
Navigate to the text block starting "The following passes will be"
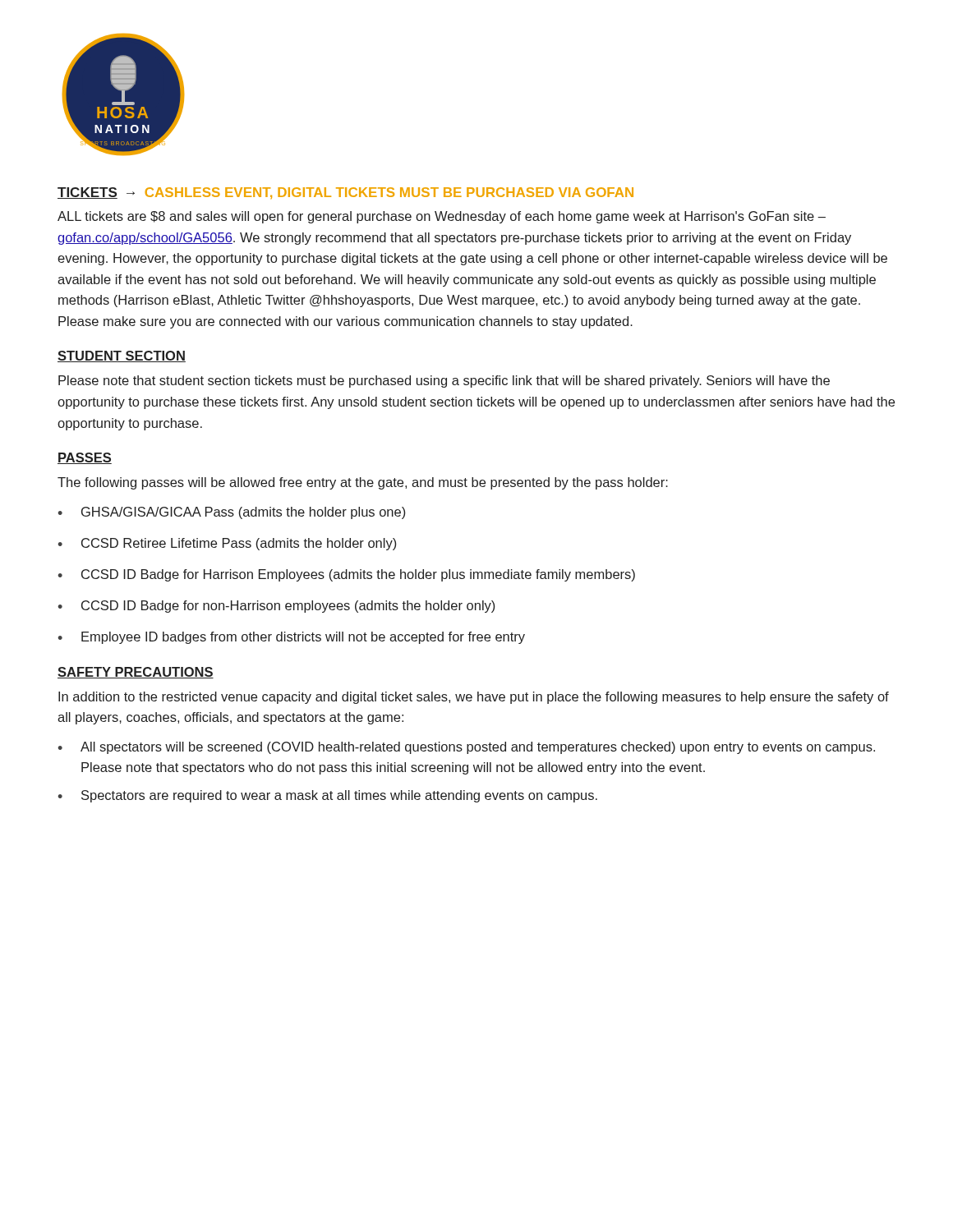(x=363, y=482)
